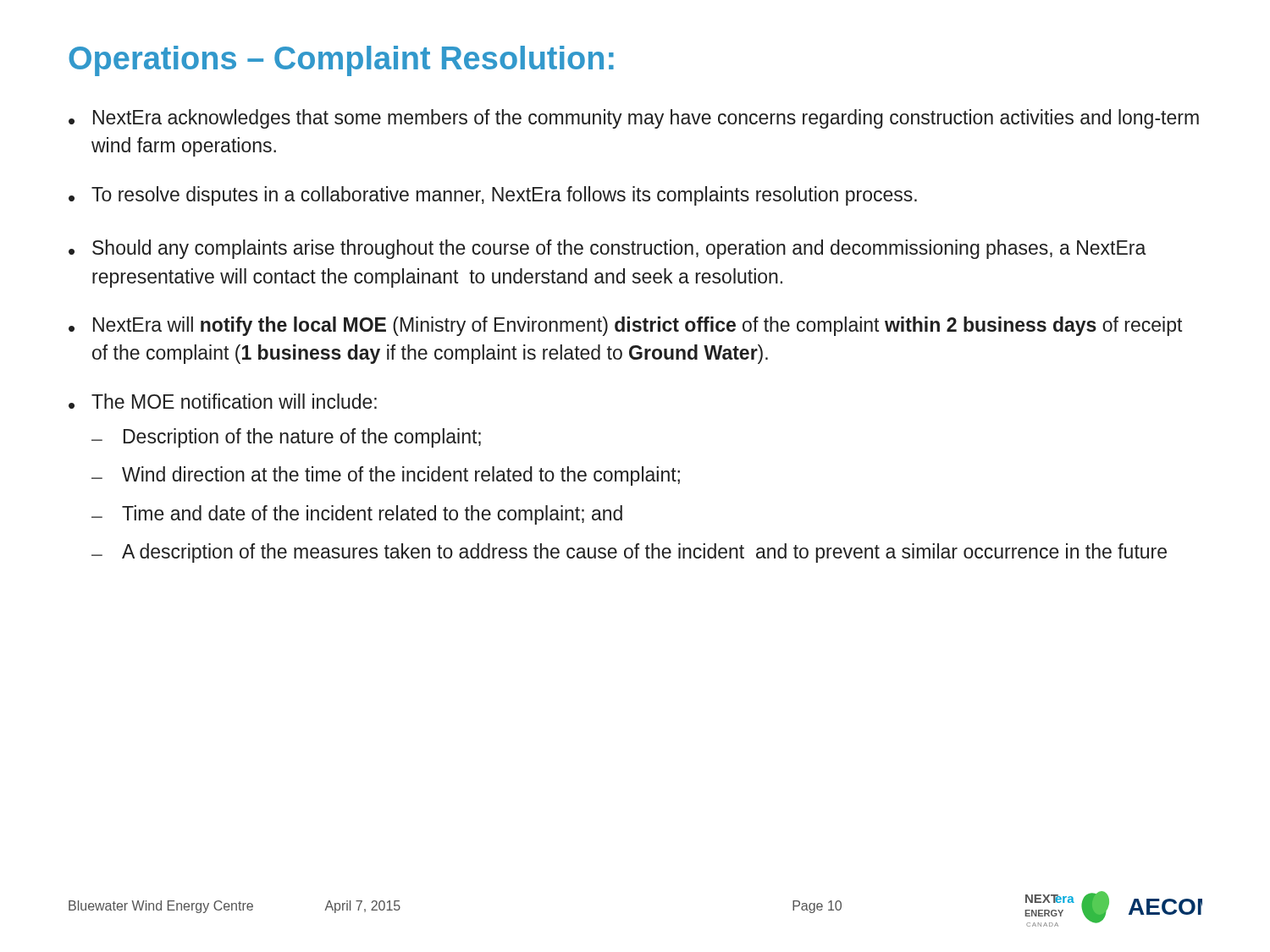Navigate to the block starting "– Description of the nature of the complaint;"

point(286,438)
